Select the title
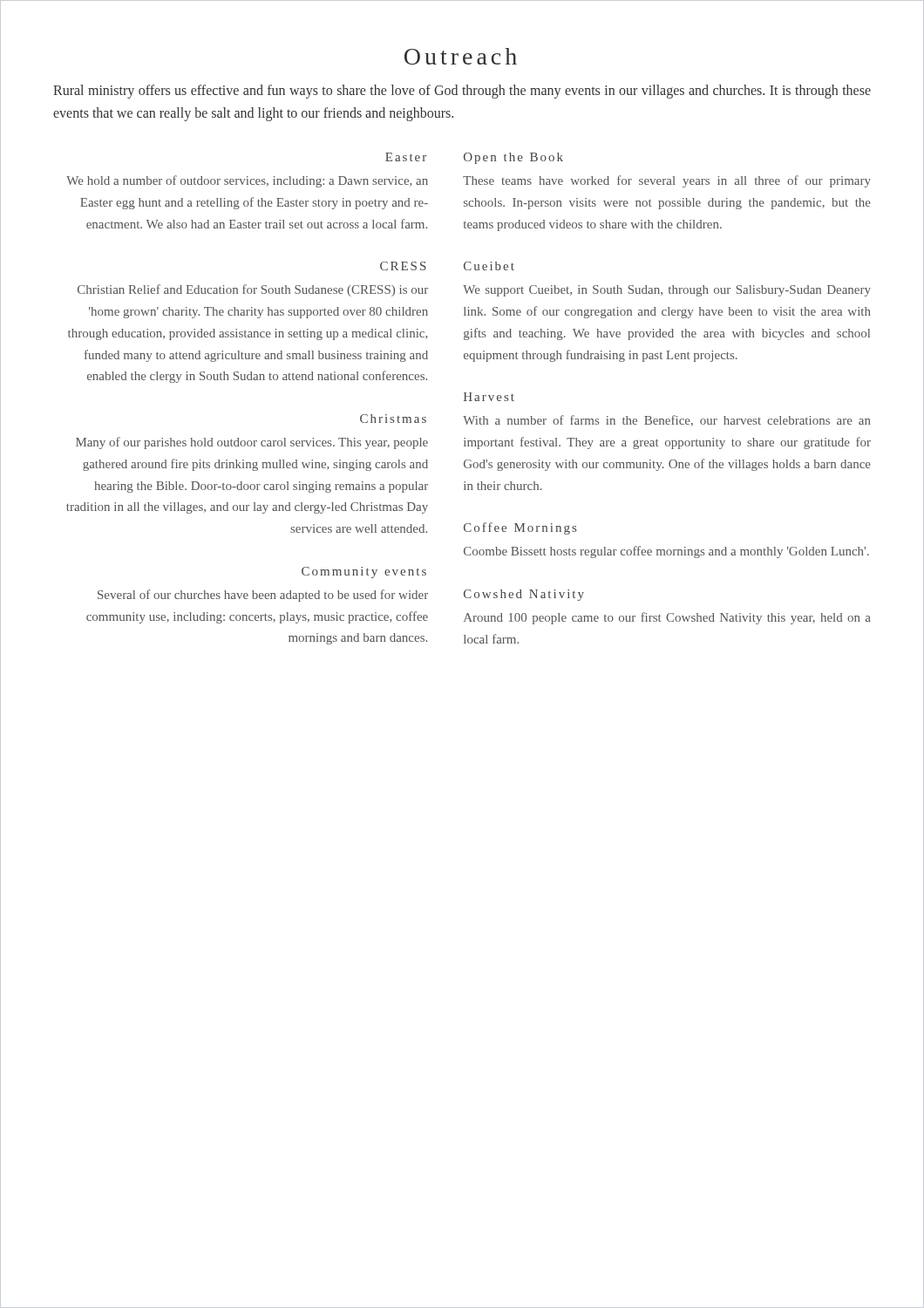Viewport: 924px width, 1308px height. tap(462, 57)
